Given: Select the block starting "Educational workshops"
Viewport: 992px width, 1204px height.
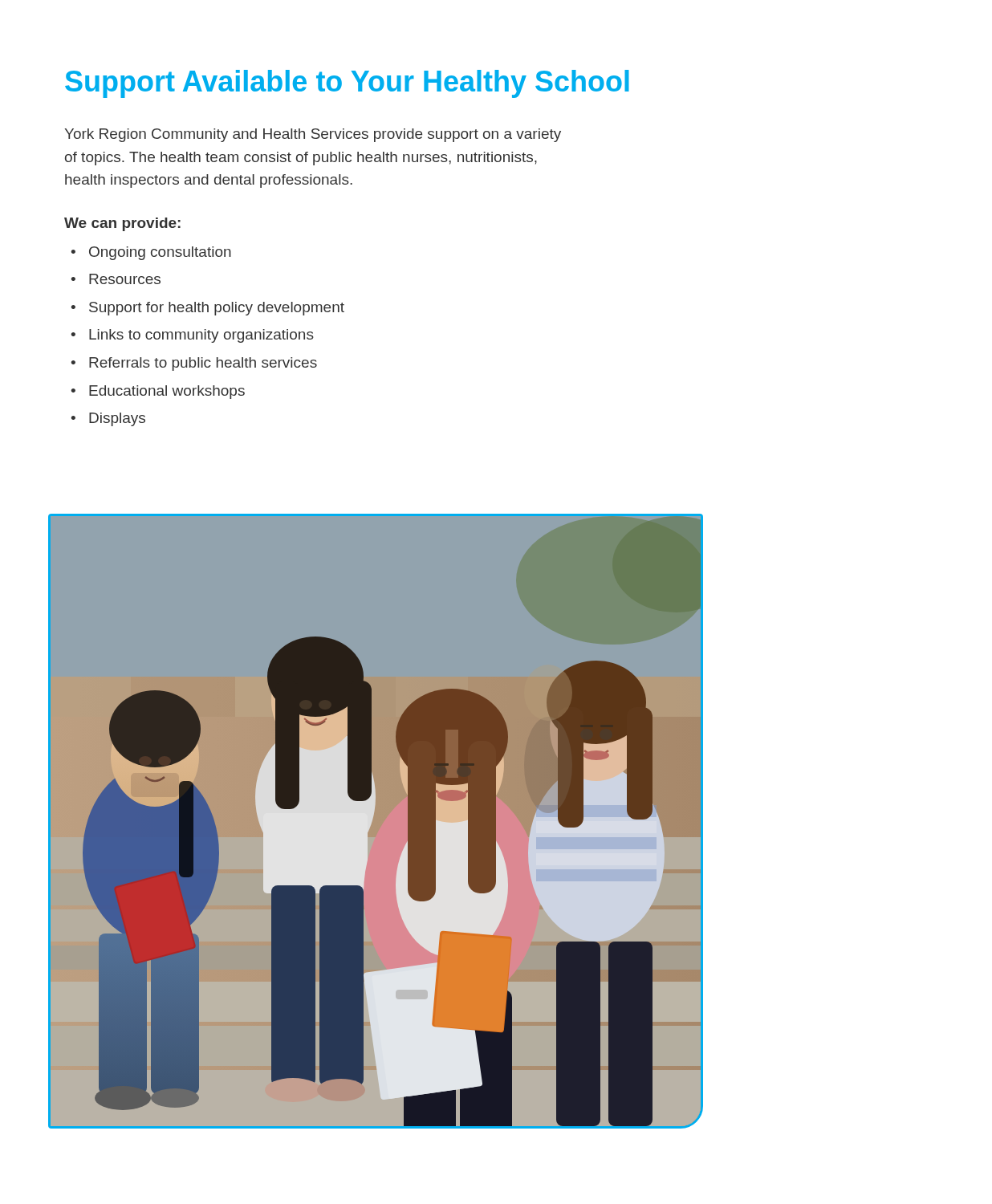Looking at the screenshot, I should [167, 390].
